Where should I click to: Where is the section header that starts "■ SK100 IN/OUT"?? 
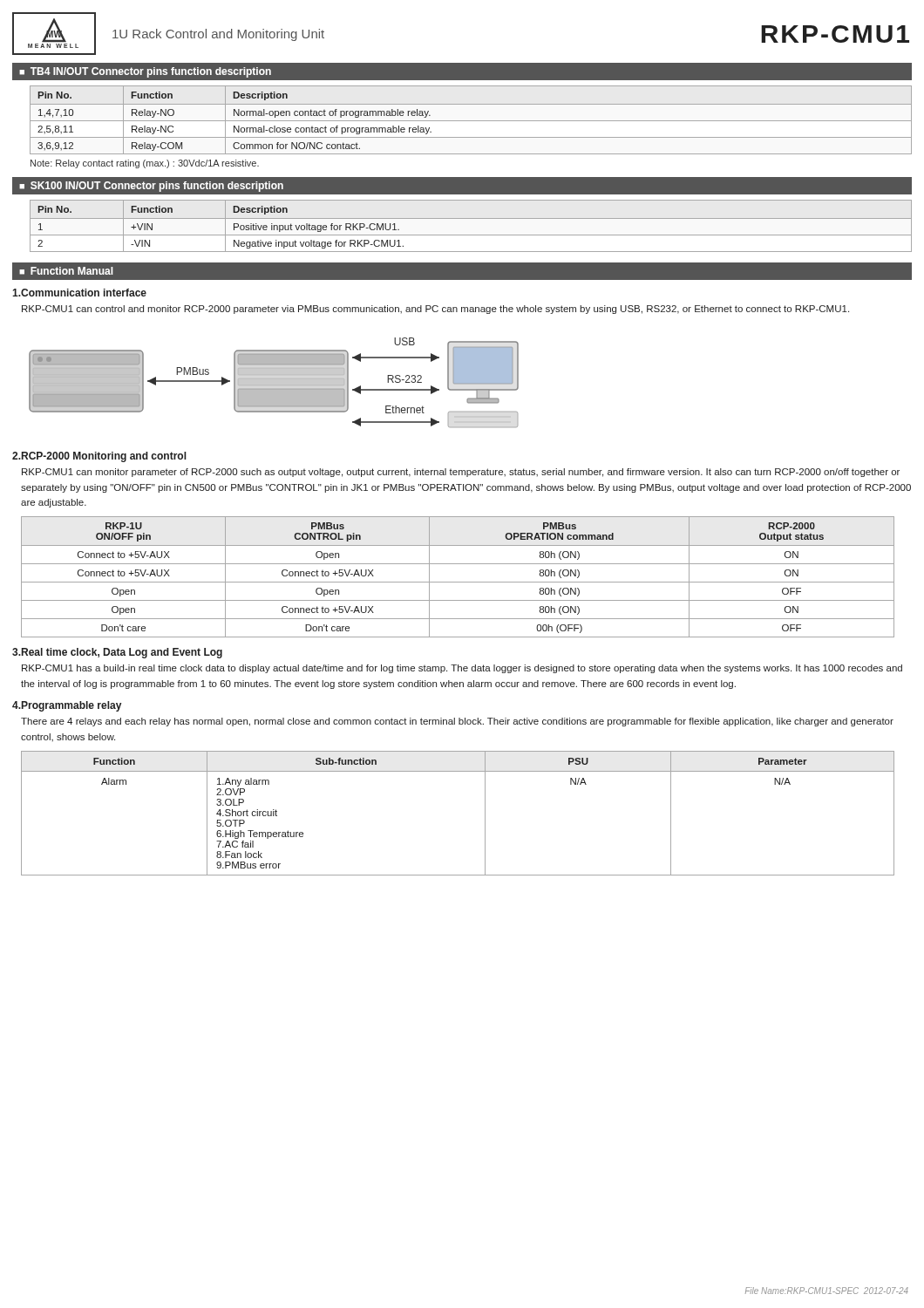pyautogui.click(x=462, y=186)
